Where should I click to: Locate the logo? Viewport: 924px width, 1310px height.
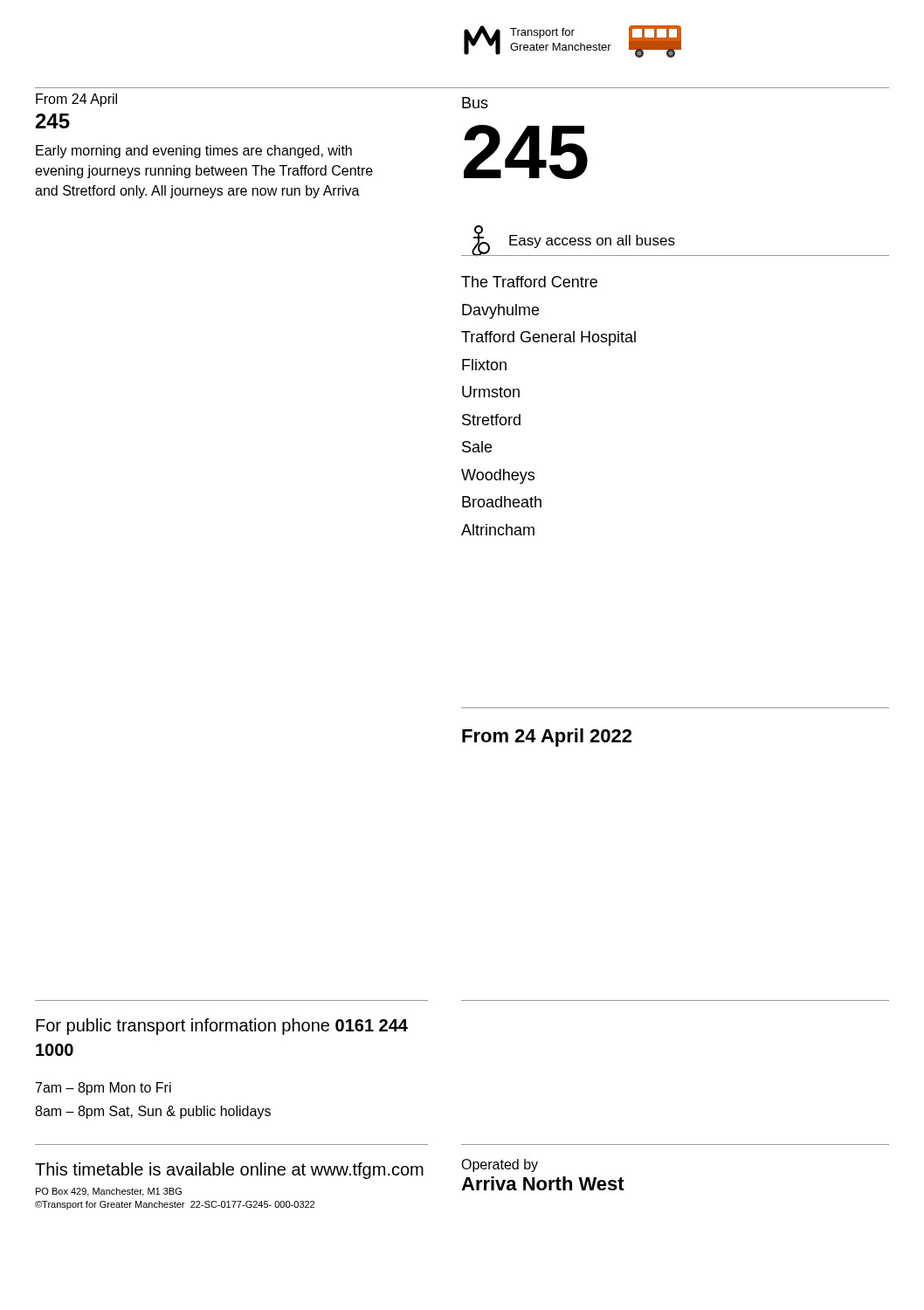(572, 40)
